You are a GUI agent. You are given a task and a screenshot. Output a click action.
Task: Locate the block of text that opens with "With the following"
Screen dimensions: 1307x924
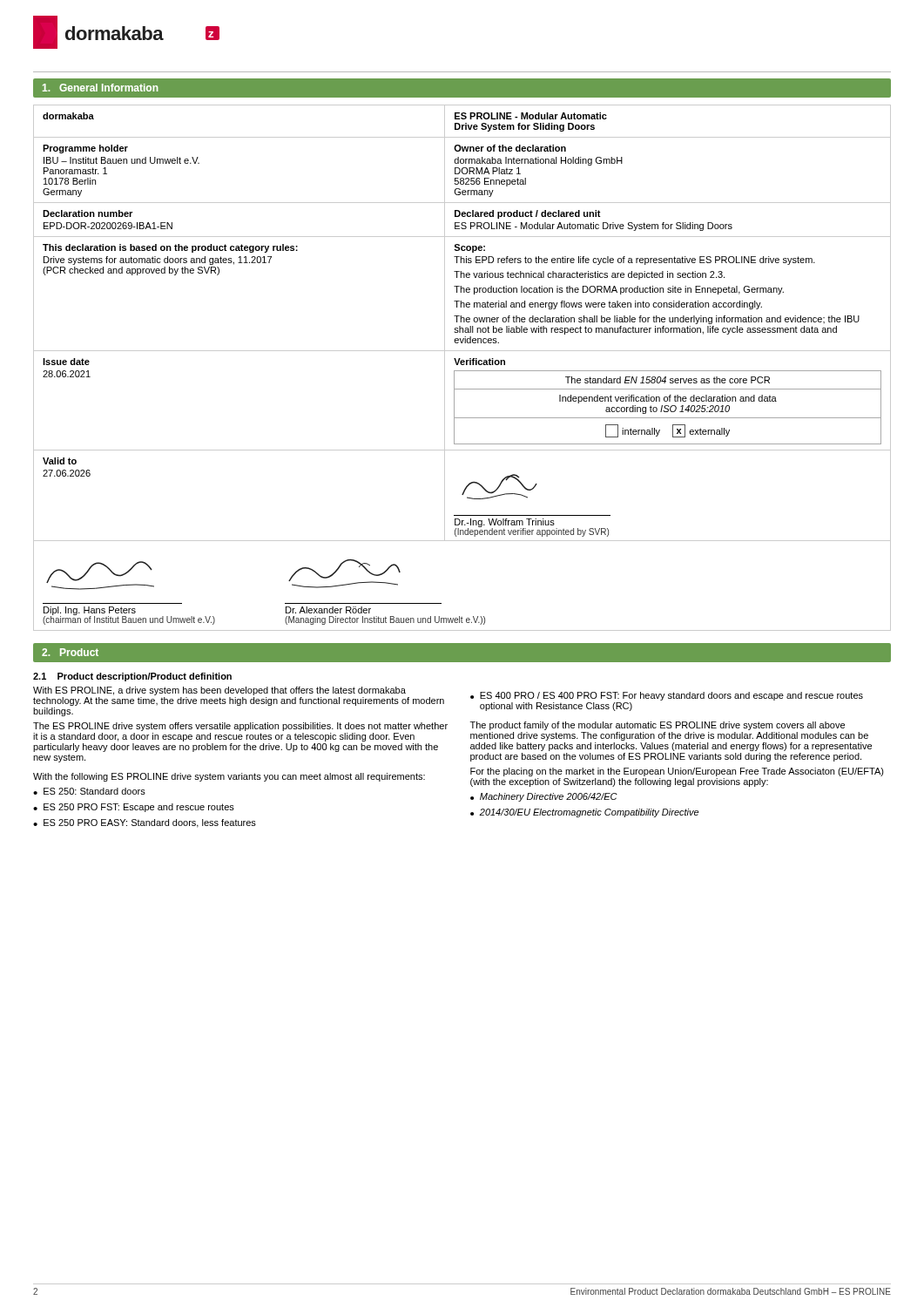tap(244, 776)
